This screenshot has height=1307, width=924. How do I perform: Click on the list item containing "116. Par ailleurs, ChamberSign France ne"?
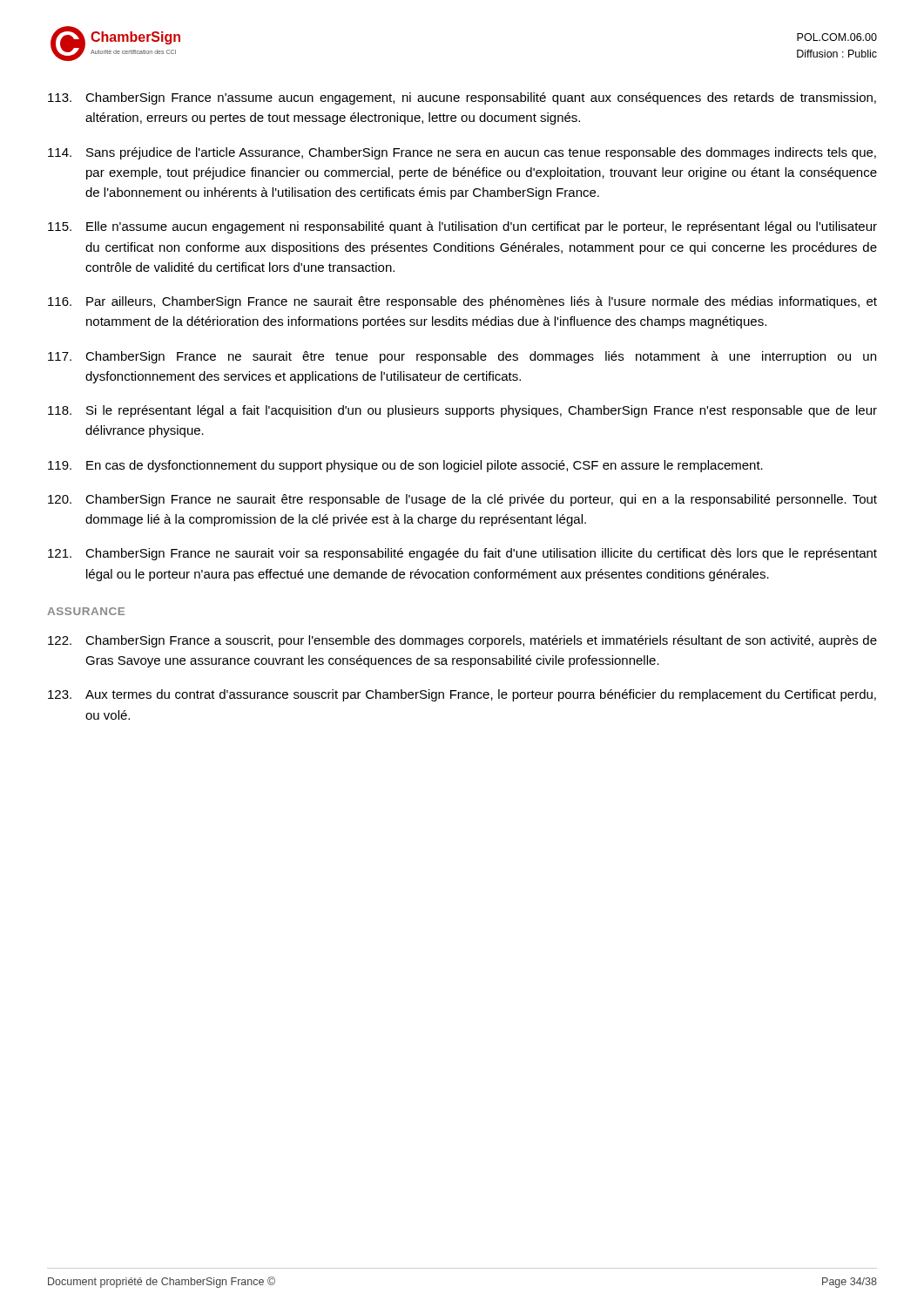tap(462, 311)
